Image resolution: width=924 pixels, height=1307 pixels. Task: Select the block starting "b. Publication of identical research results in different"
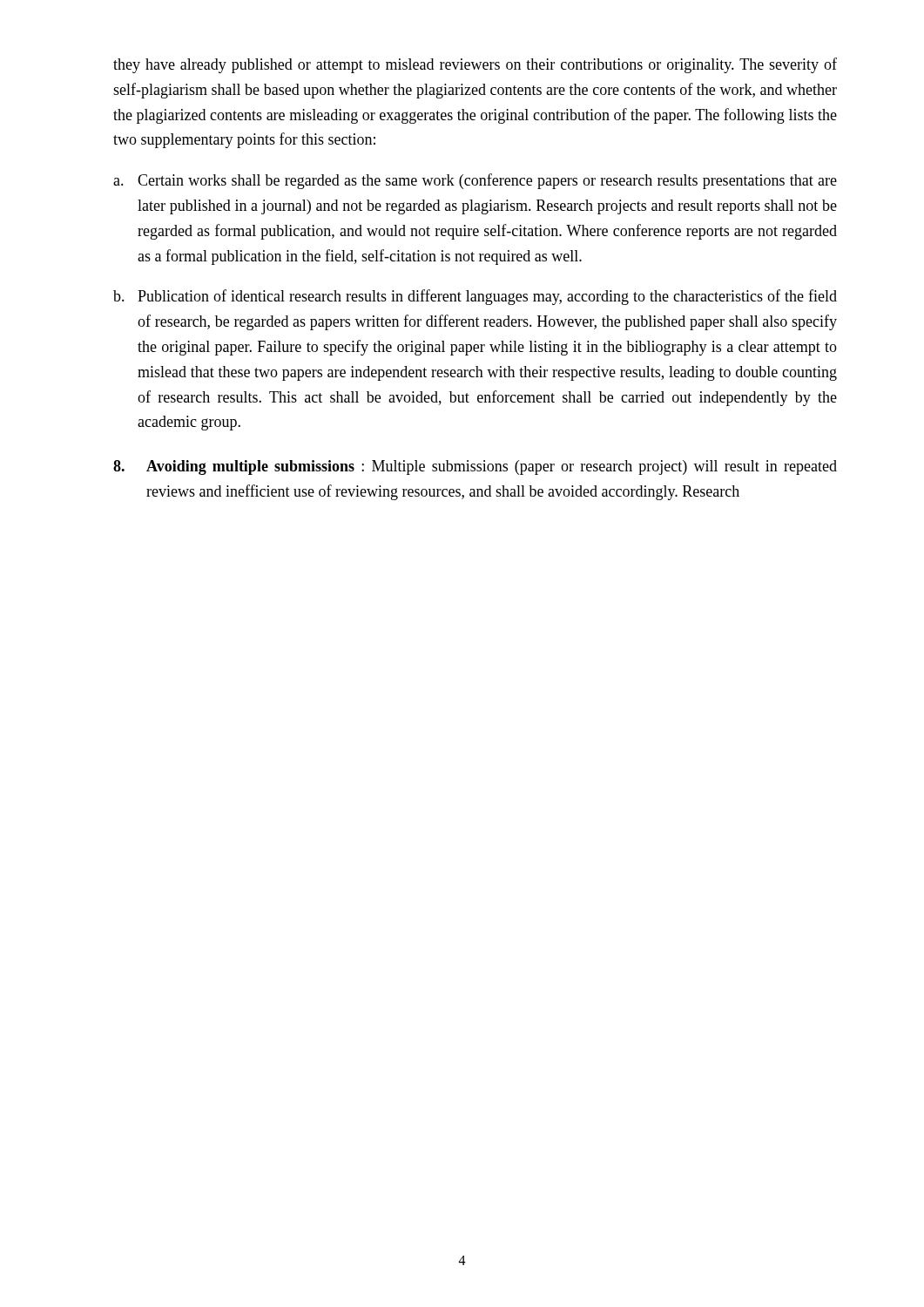coord(475,360)
